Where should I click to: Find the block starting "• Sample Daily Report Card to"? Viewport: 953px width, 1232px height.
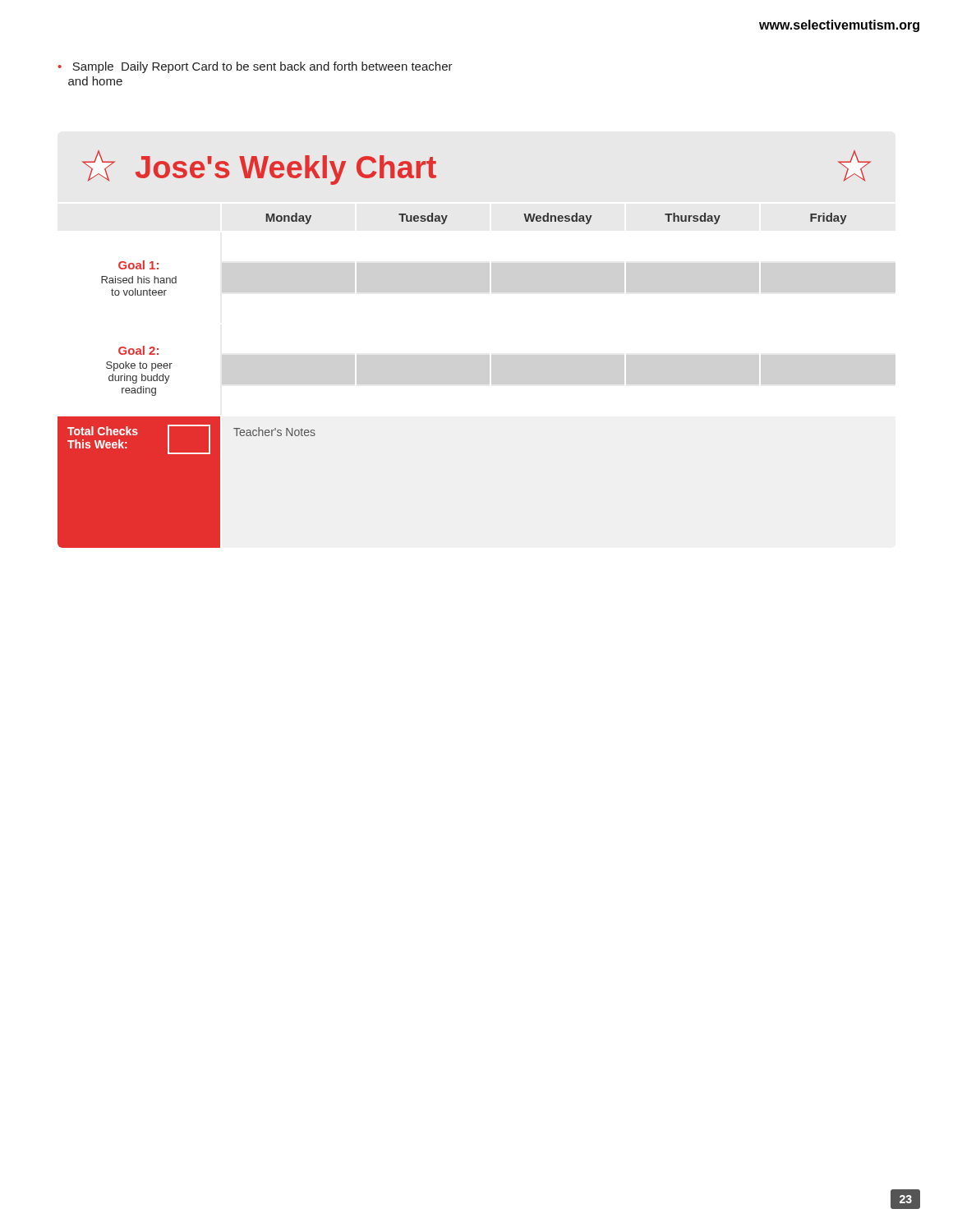(x=255, y=73)
